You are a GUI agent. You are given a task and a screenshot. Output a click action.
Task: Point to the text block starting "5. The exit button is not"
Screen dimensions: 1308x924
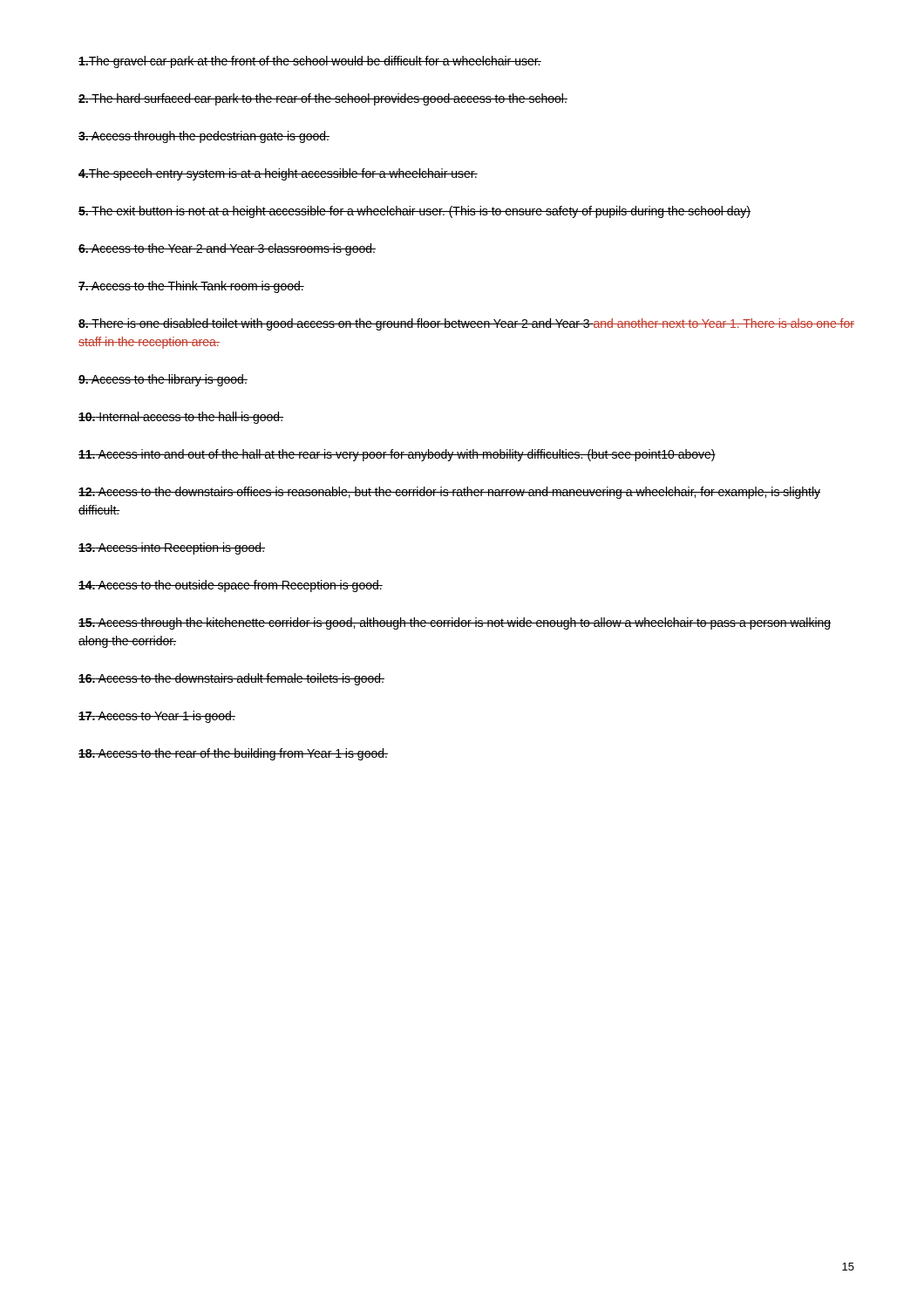coord(414,211)
